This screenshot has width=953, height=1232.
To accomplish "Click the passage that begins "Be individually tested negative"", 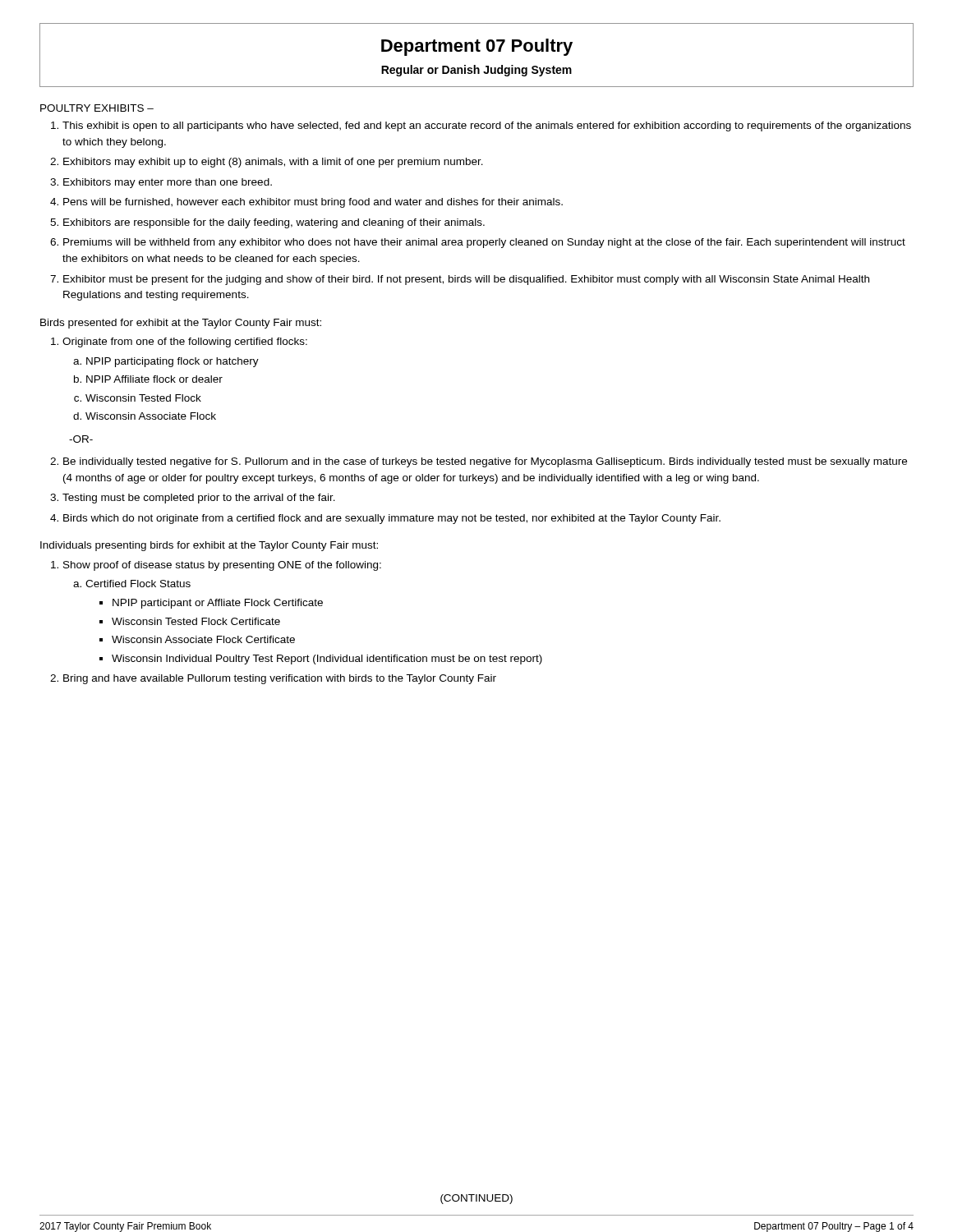I will 488,490.
